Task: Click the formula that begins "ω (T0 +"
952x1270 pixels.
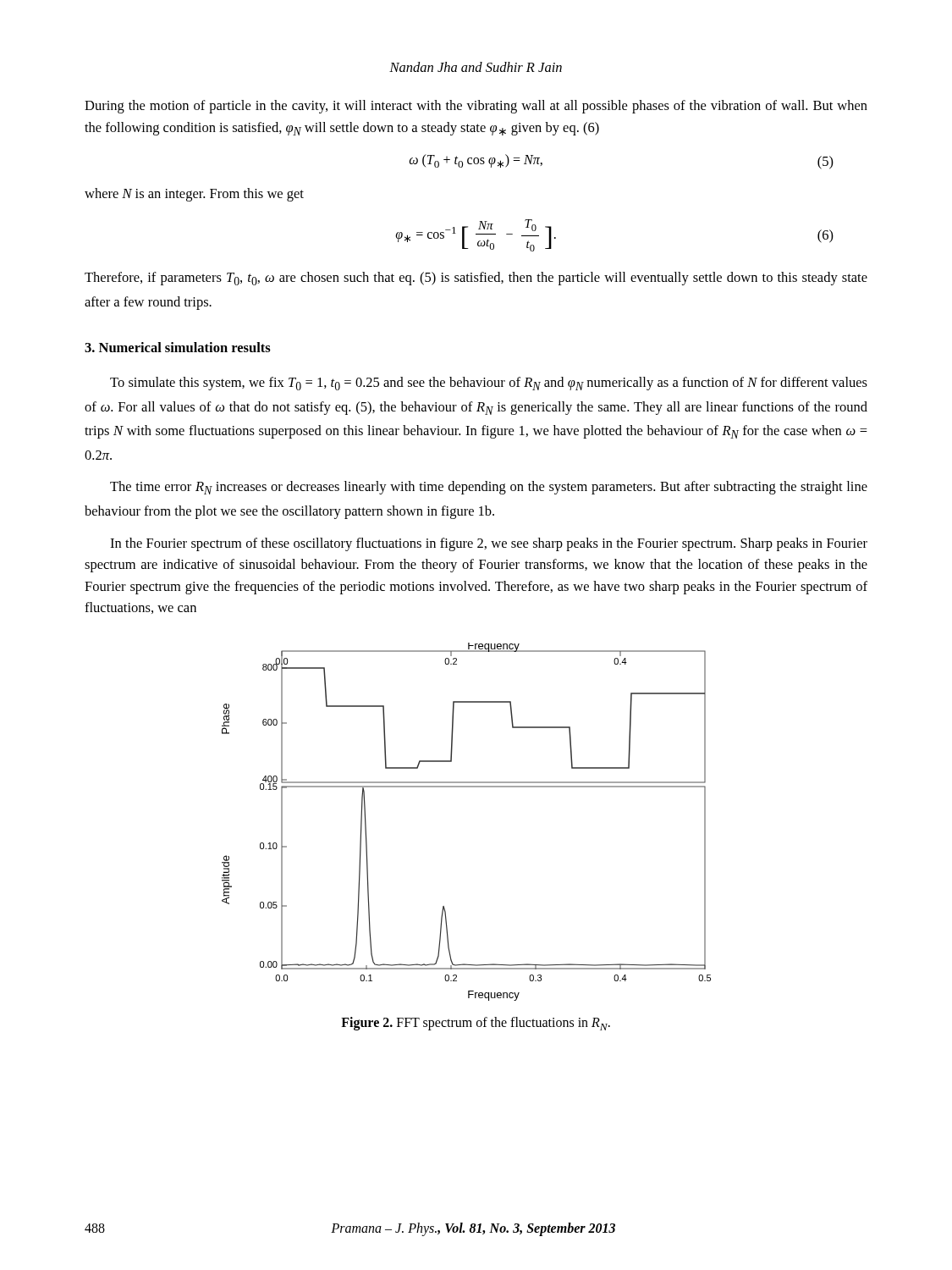Action: tap(493, 162)
